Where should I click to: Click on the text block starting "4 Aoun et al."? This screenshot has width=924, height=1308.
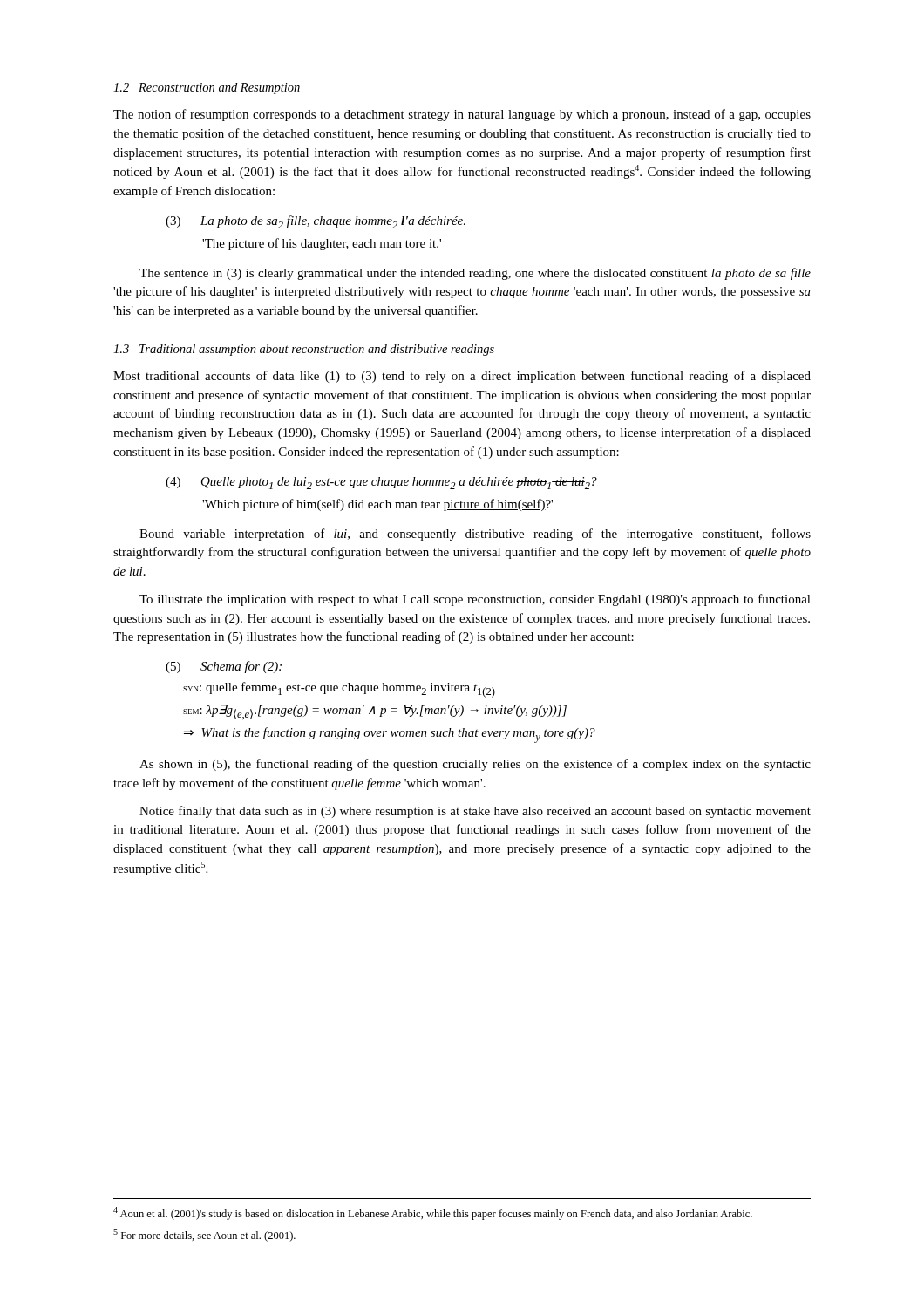click(x=433, y=1213)
